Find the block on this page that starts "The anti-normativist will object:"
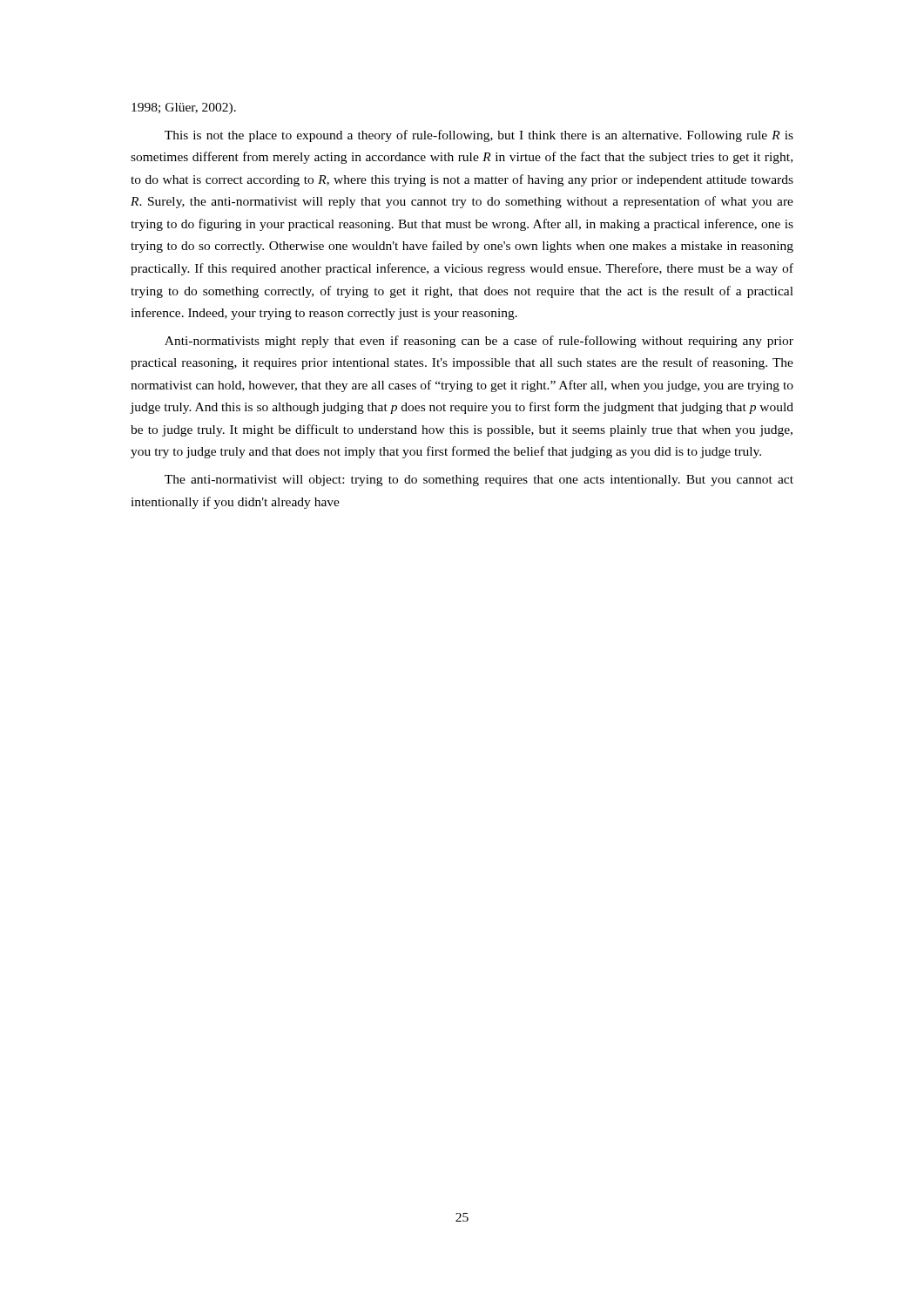This screenshot has height=1307, width=924. click(x=462, y=490)
